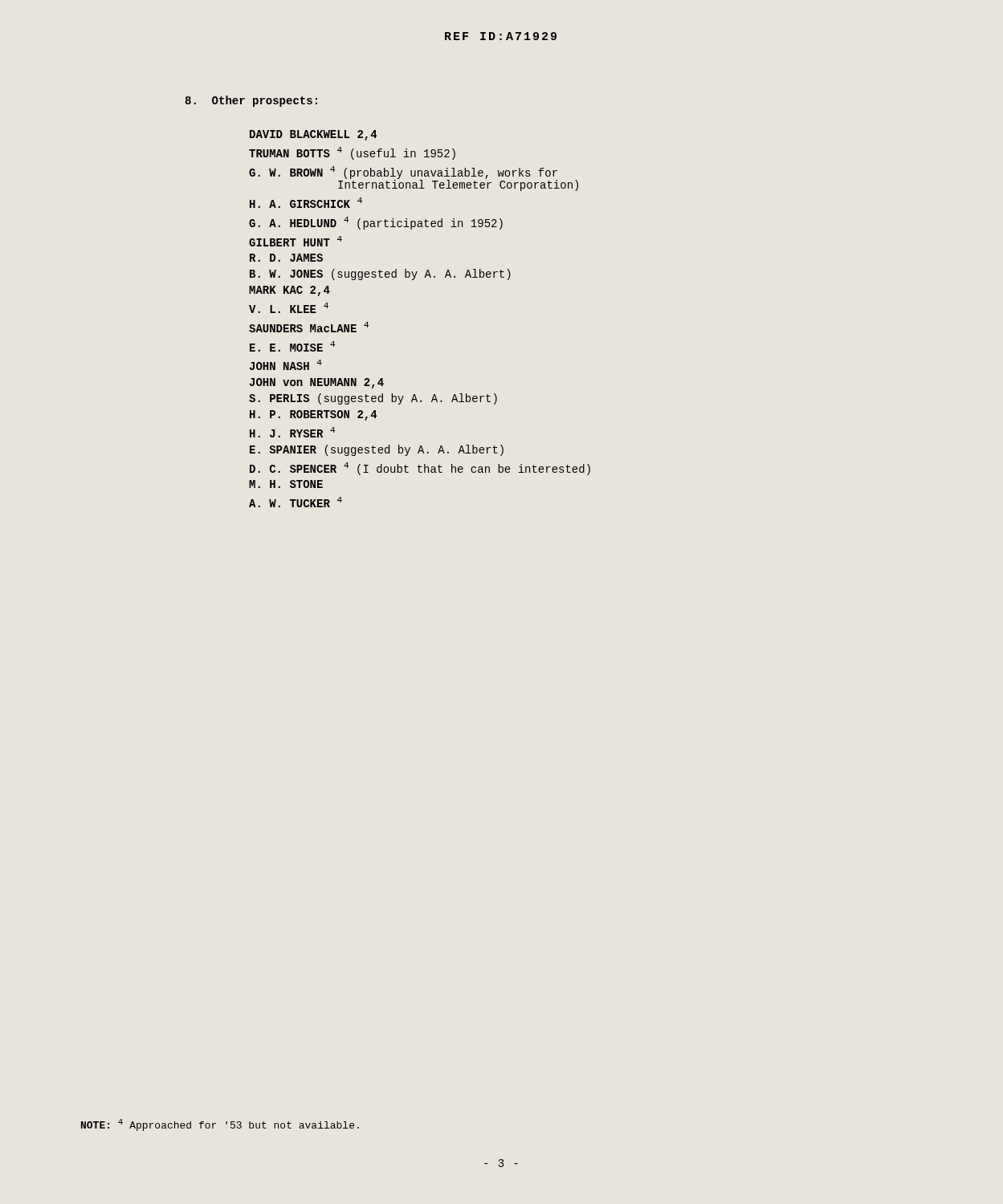Viewport: 1003px width, 1204px height.
Task: Find the list item with the text "H. J. RYSER 4"
Action: coord(292,432)
